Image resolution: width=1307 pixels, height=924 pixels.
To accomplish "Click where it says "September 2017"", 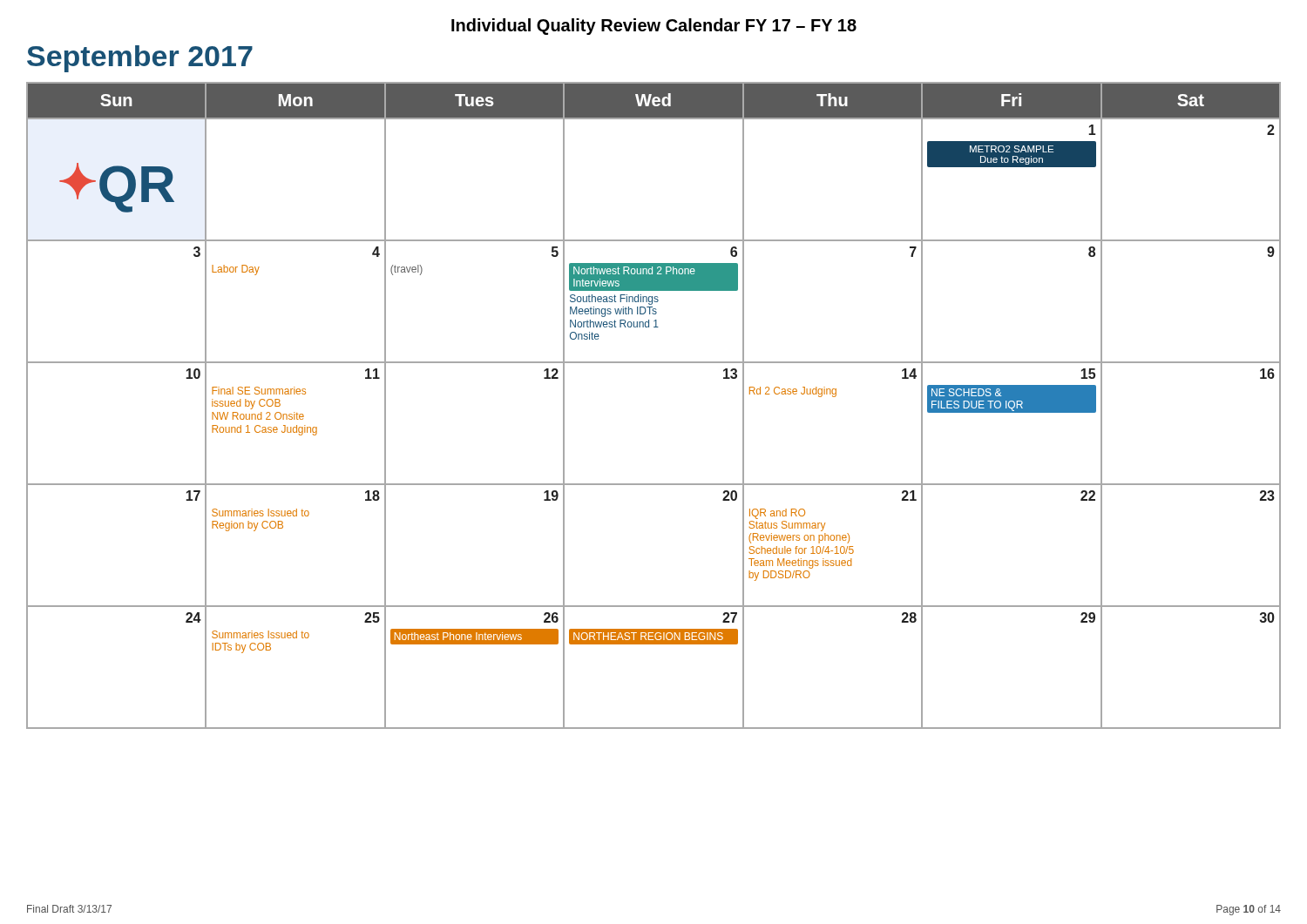I will [x=140, y=56].
